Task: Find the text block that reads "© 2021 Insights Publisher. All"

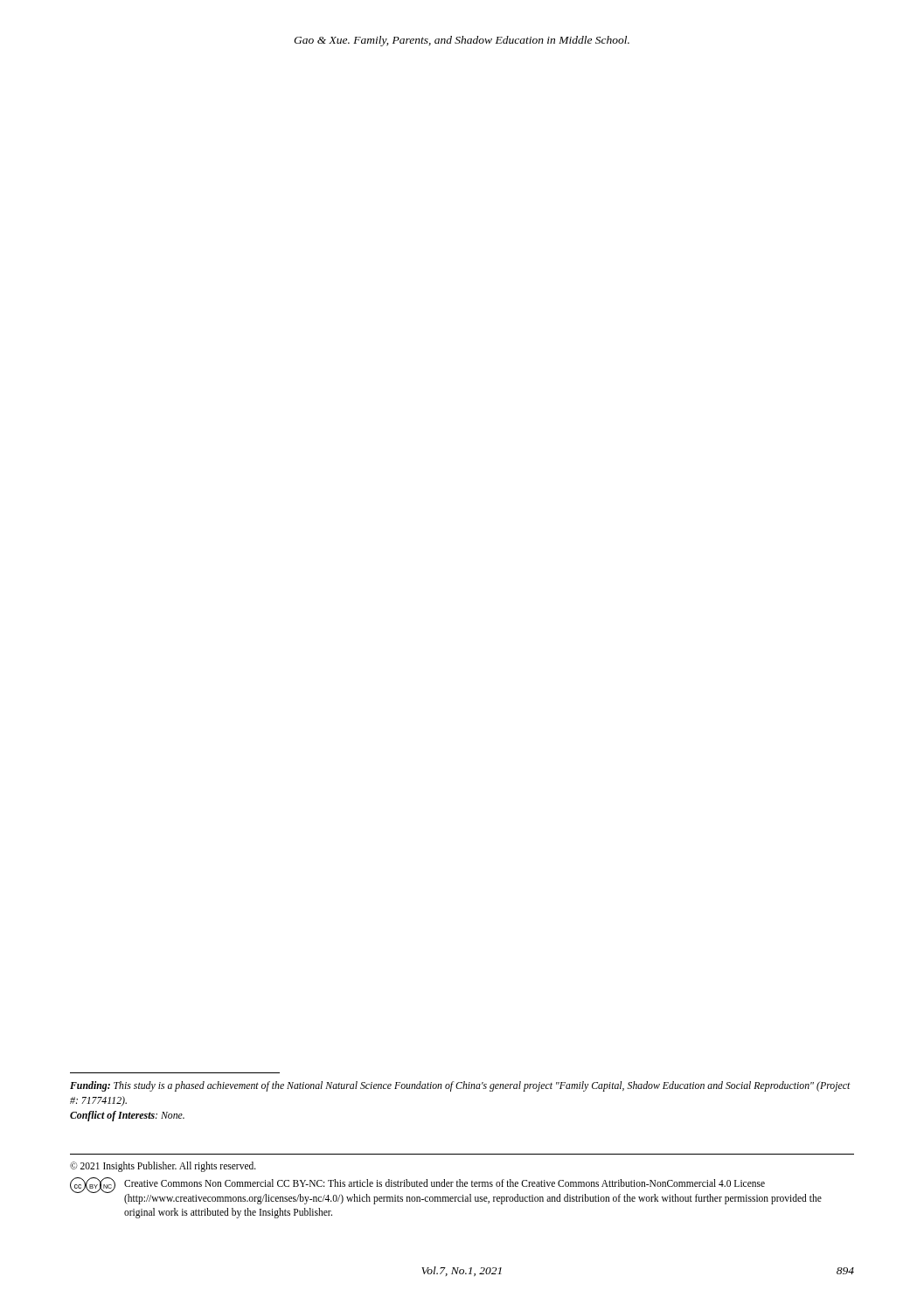Action: pos(163,1166)
